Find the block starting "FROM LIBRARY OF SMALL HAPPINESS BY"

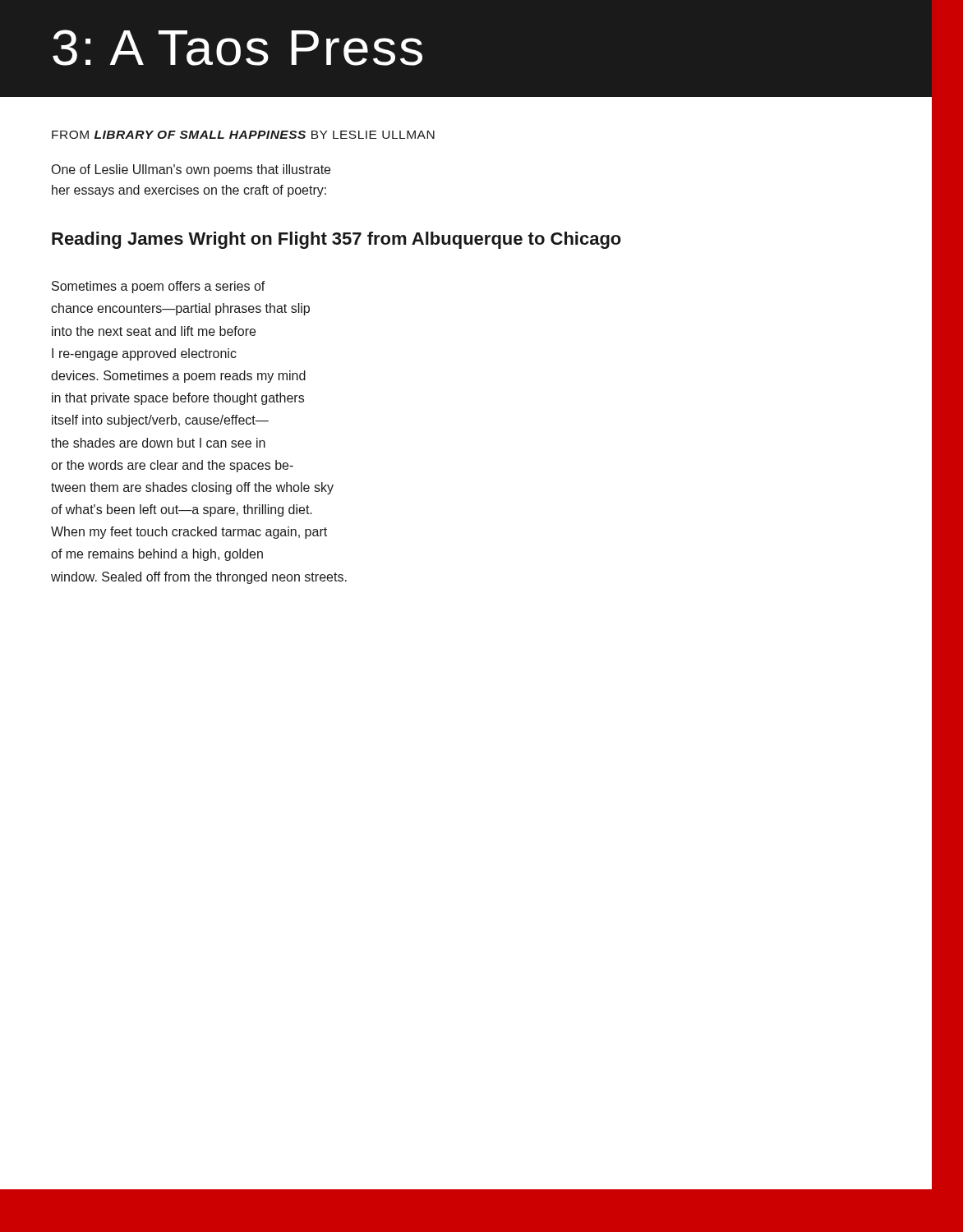(243, 134)
